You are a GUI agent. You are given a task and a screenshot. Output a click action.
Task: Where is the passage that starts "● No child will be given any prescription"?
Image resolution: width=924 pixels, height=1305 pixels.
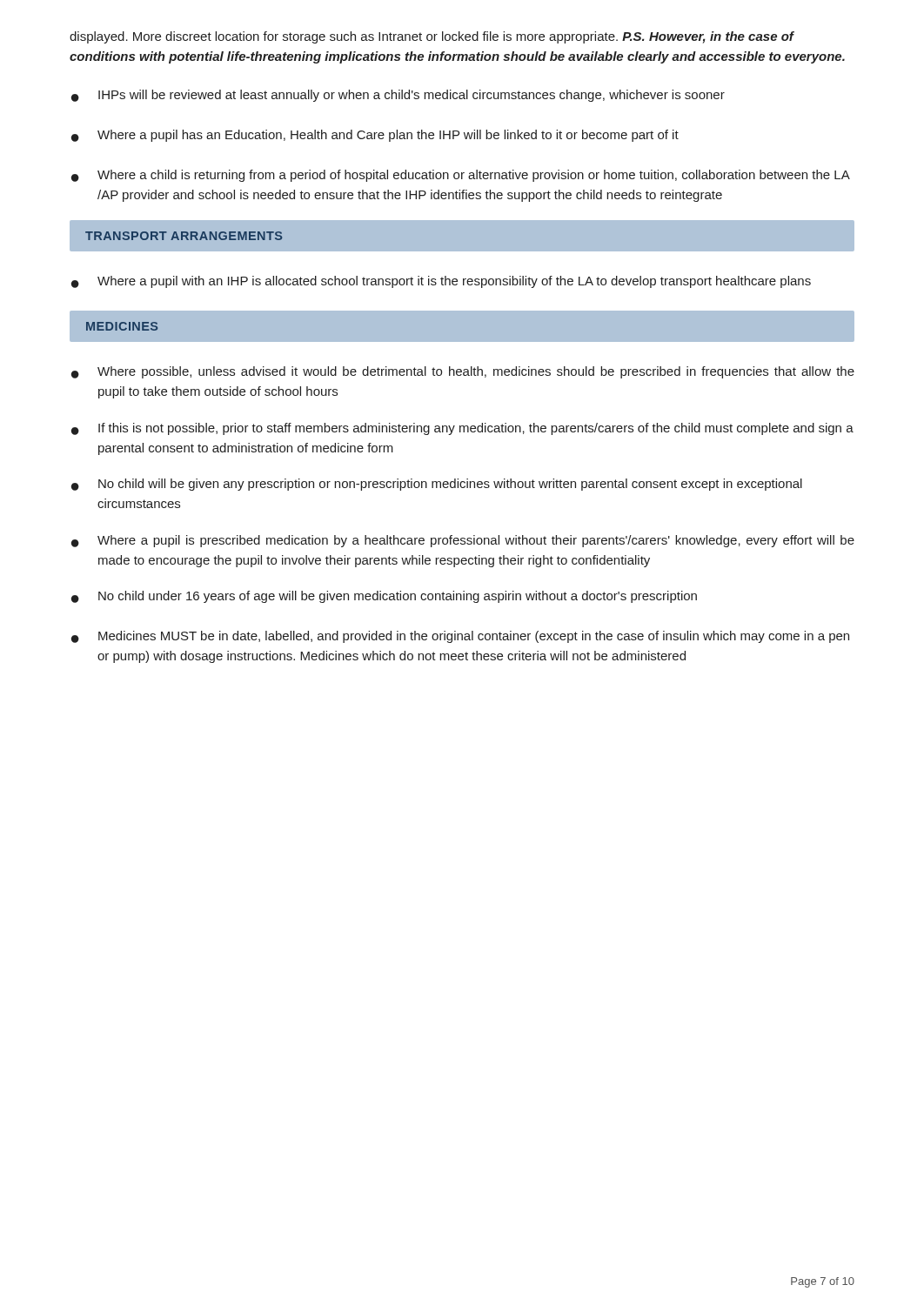pos(462,494)
